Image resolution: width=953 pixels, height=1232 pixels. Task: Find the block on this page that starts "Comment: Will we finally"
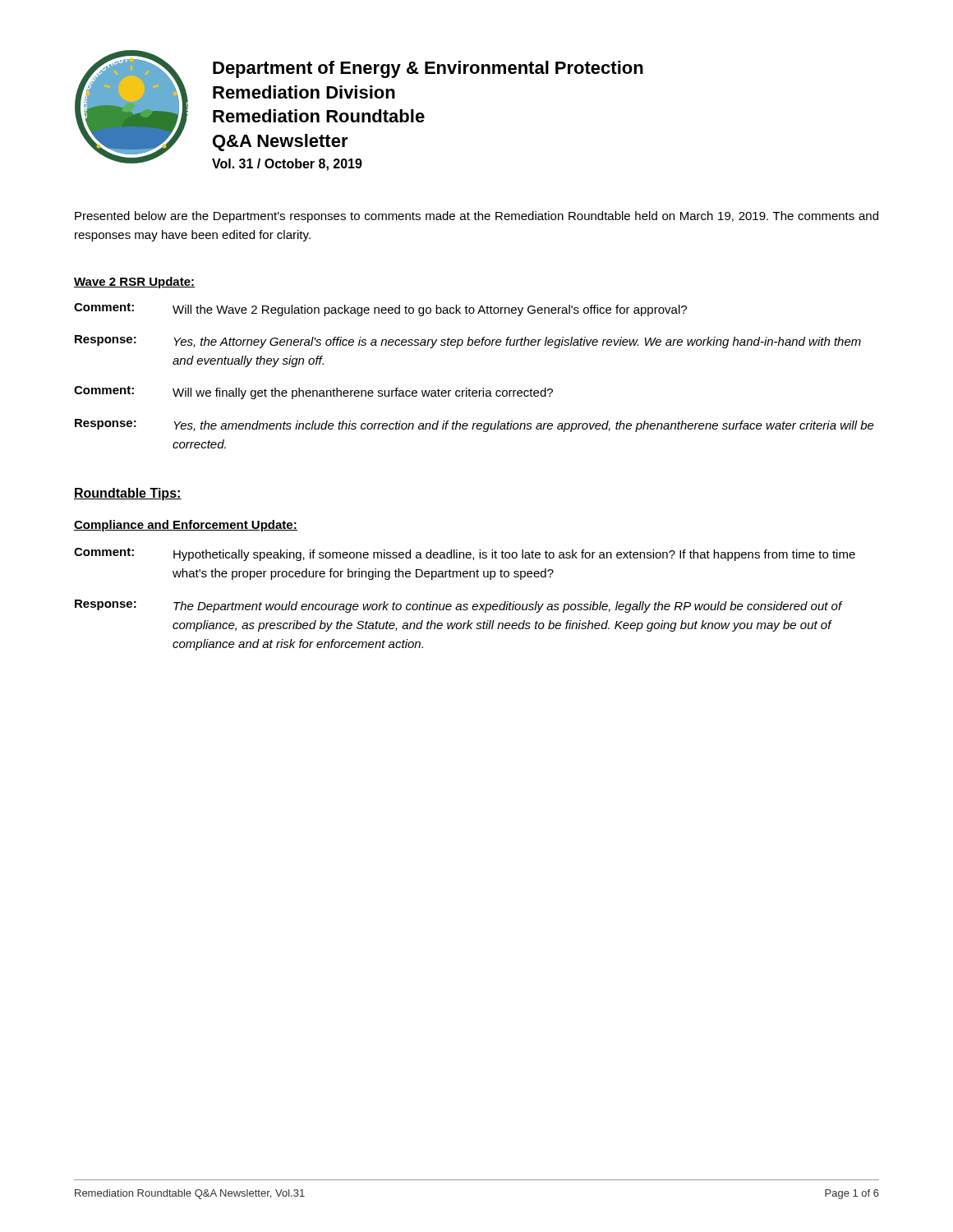point(476,393)
